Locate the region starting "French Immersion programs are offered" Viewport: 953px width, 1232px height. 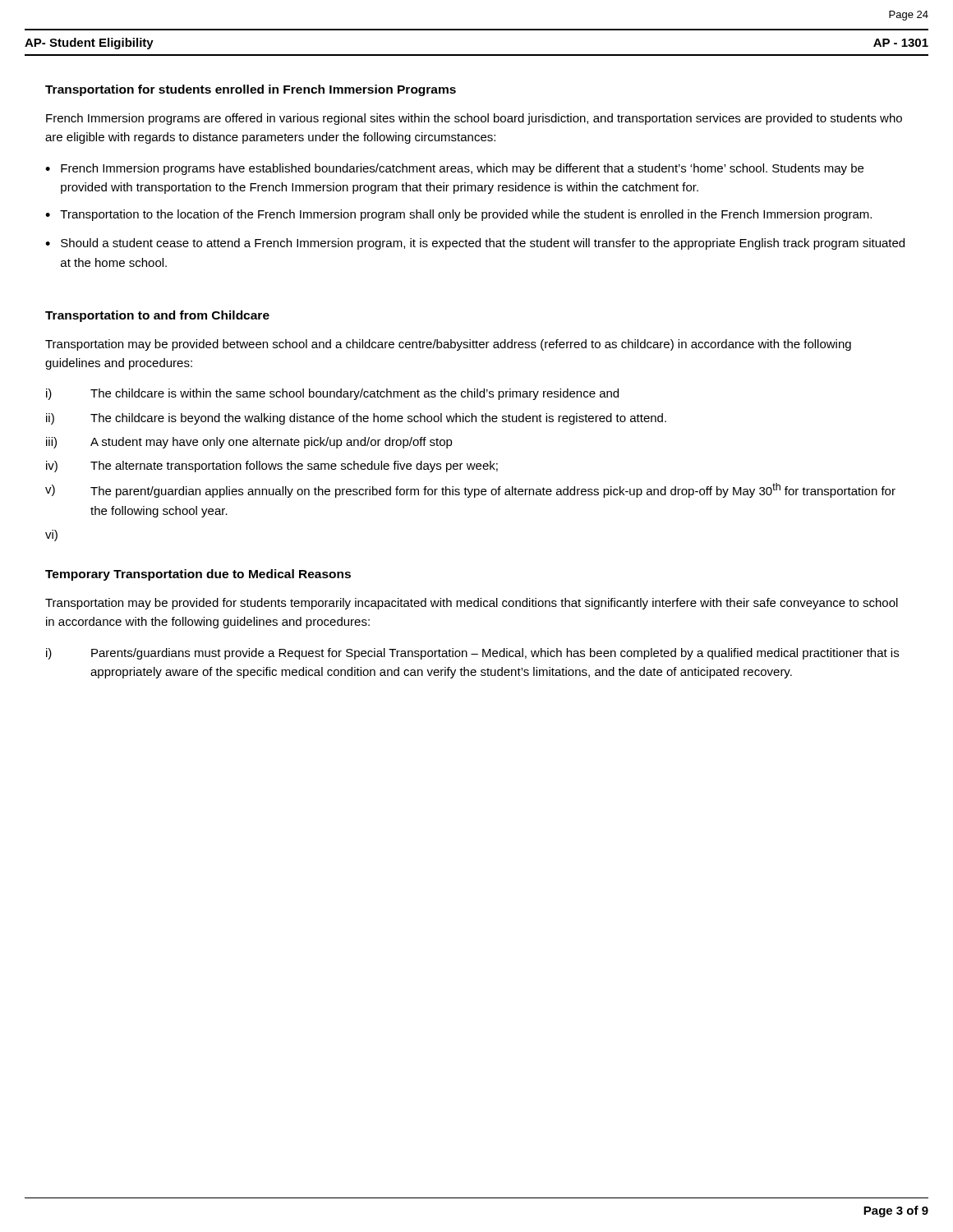[474, 127]
